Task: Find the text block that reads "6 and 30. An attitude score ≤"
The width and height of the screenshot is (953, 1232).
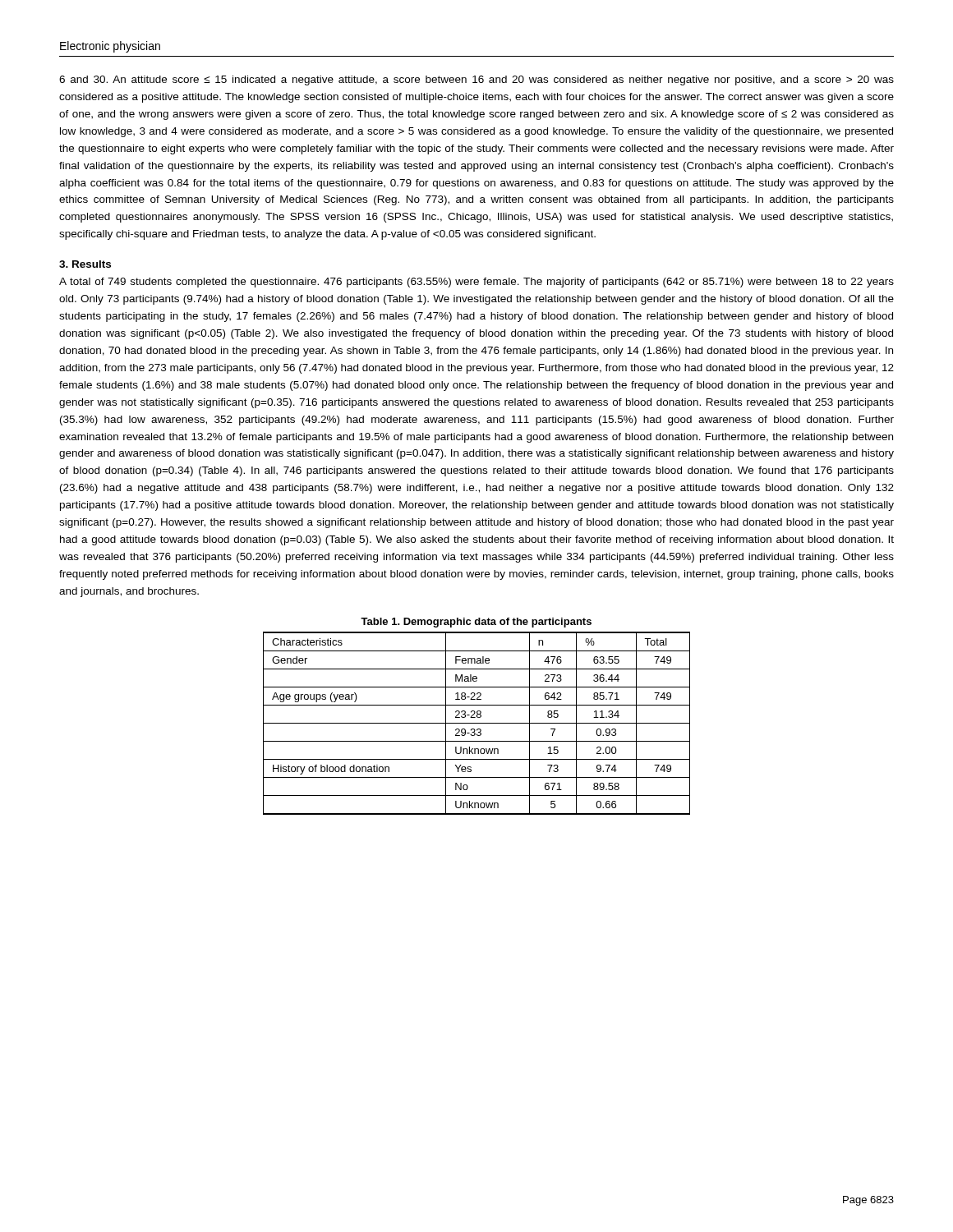Action: (x=476, y=157)
